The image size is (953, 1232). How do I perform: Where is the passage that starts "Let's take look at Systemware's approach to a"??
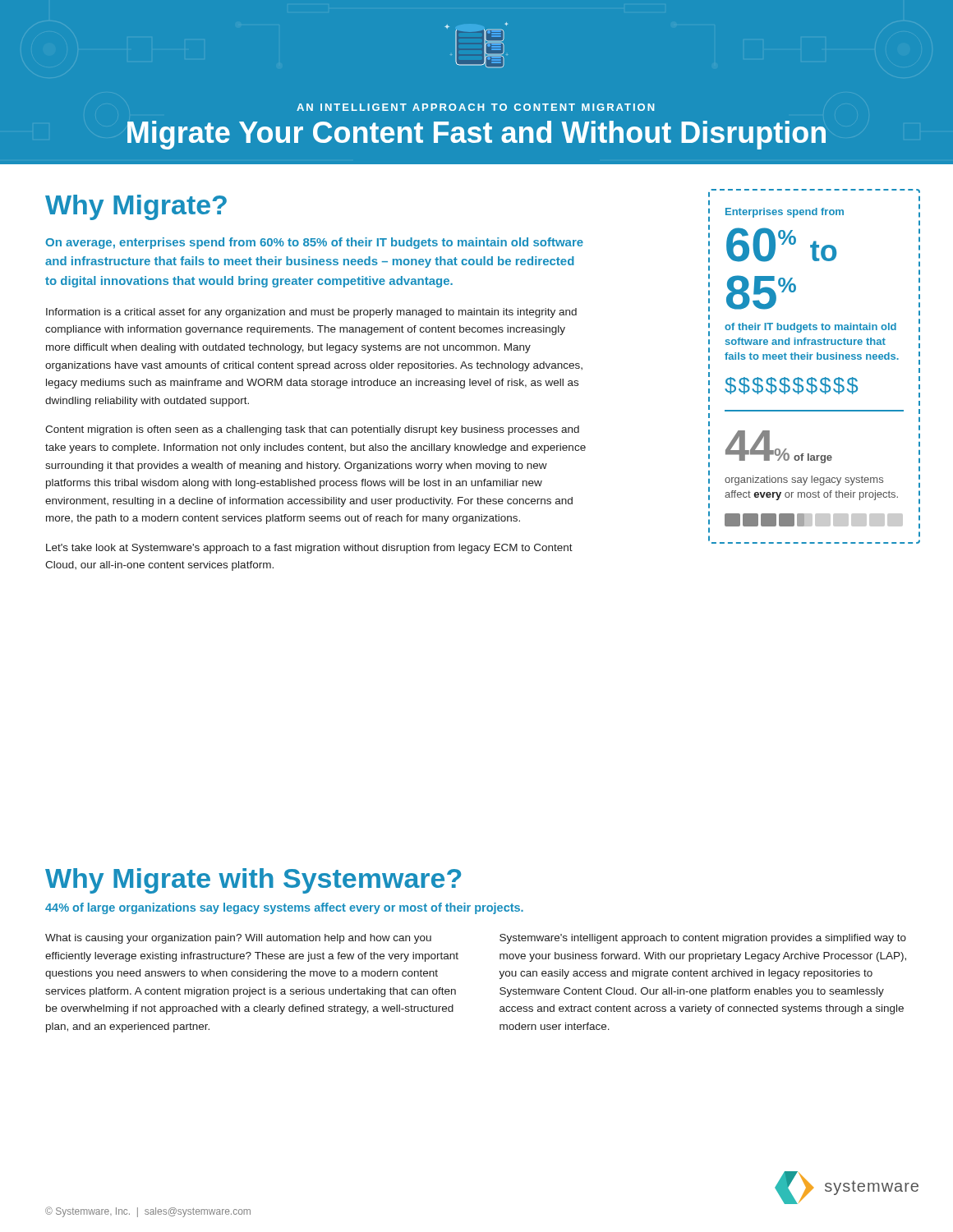(x=309, y=556)
